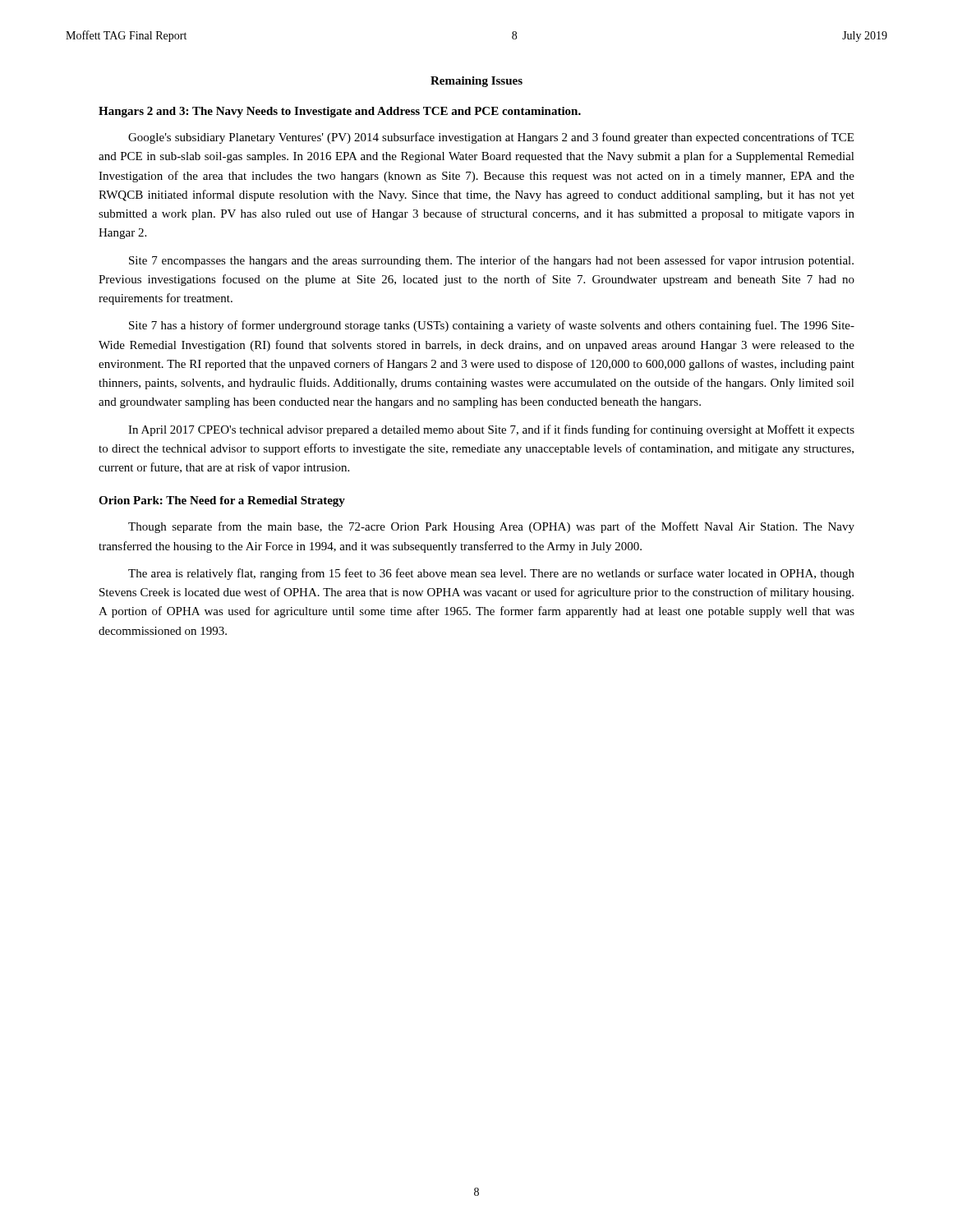Click the passage that begins "Google's subsidiary Planetary Ventures' (PV) 2014 subsurface"
Image resolution: width=953 pixels, height=1232 pixels.
(476, 185)
